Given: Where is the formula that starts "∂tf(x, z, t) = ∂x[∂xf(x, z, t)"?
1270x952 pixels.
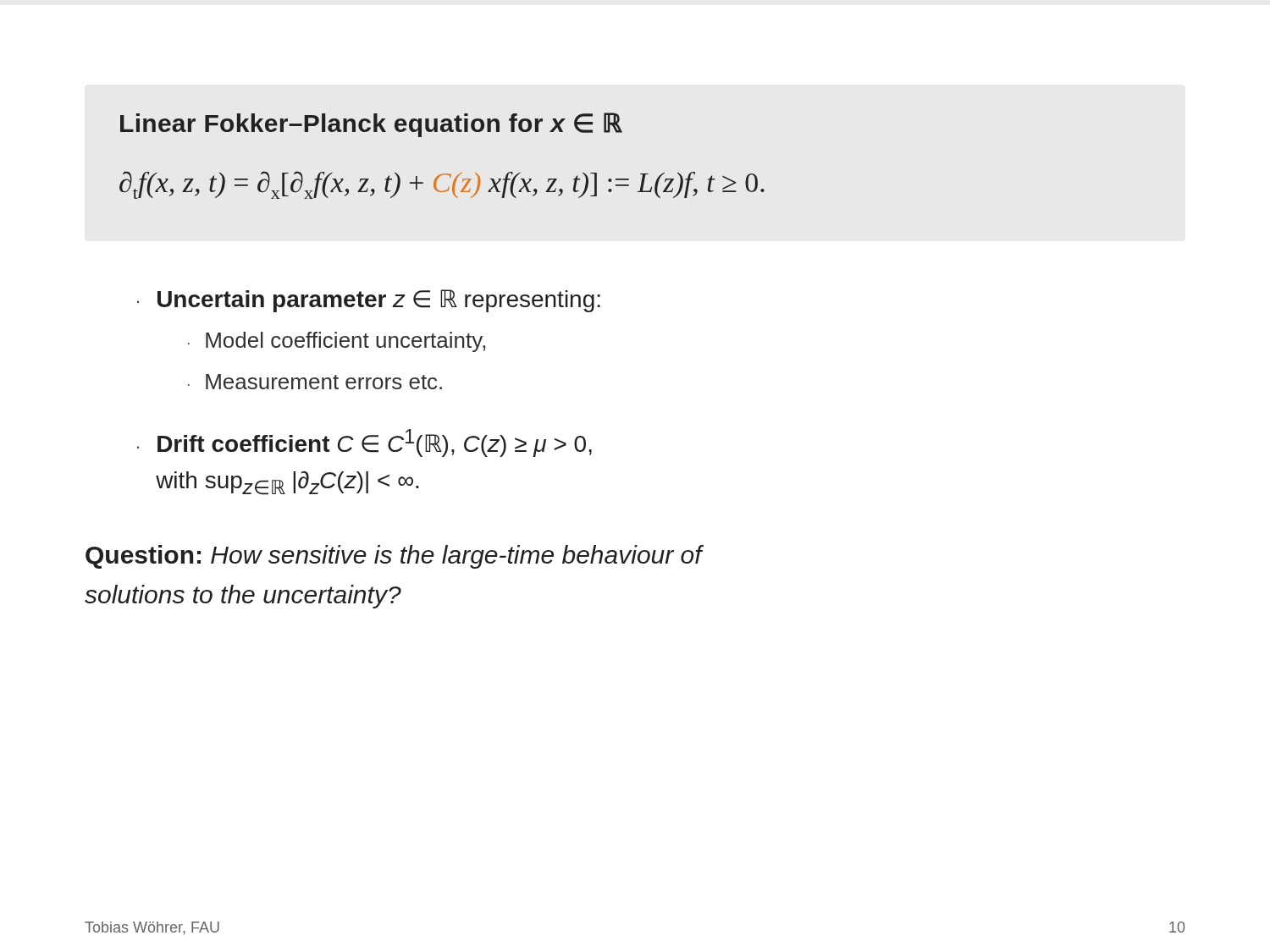Looking at the screenshot, I should [x=466, y=180].
